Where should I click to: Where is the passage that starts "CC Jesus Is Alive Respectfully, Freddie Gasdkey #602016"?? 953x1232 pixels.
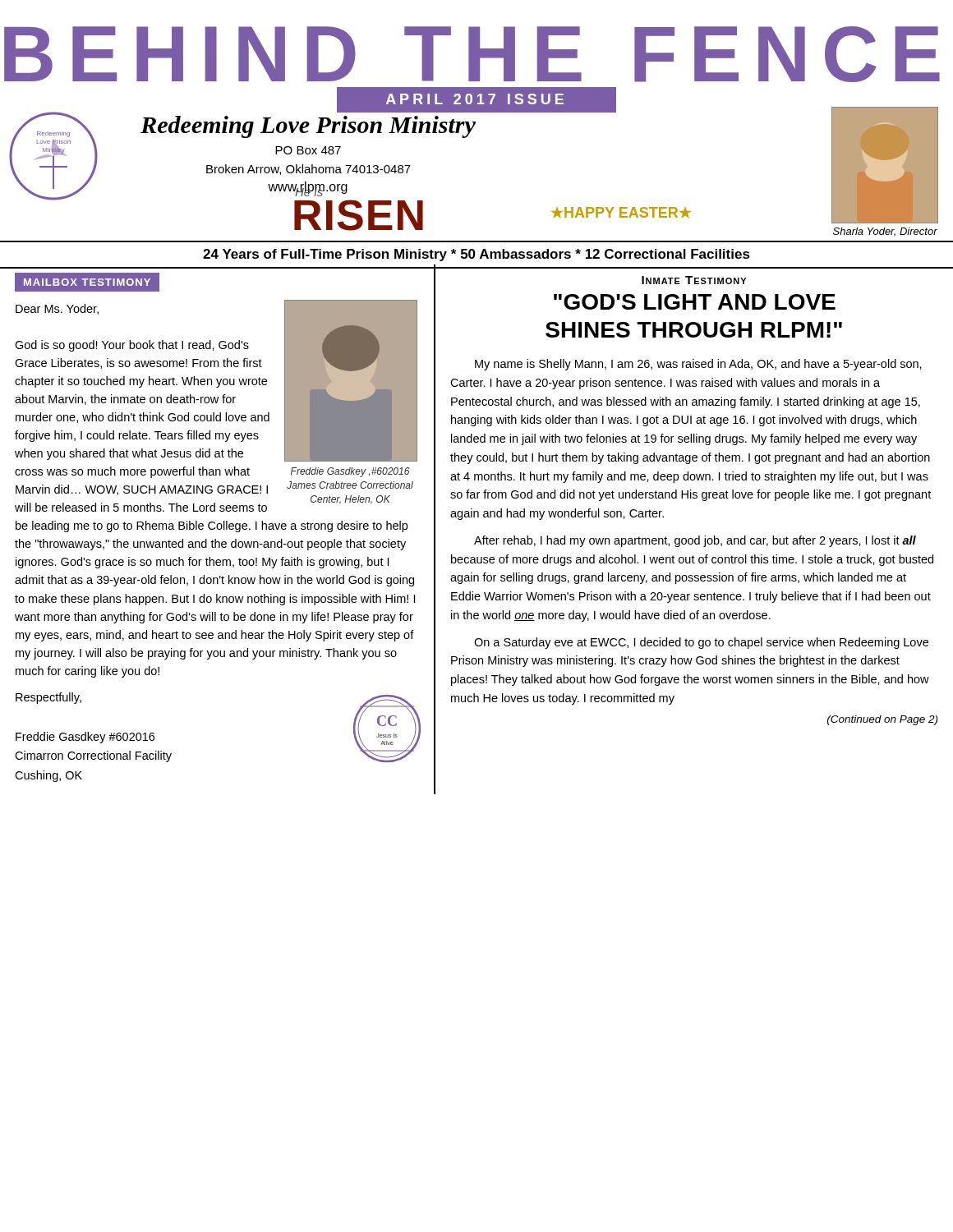click(48, 732)
